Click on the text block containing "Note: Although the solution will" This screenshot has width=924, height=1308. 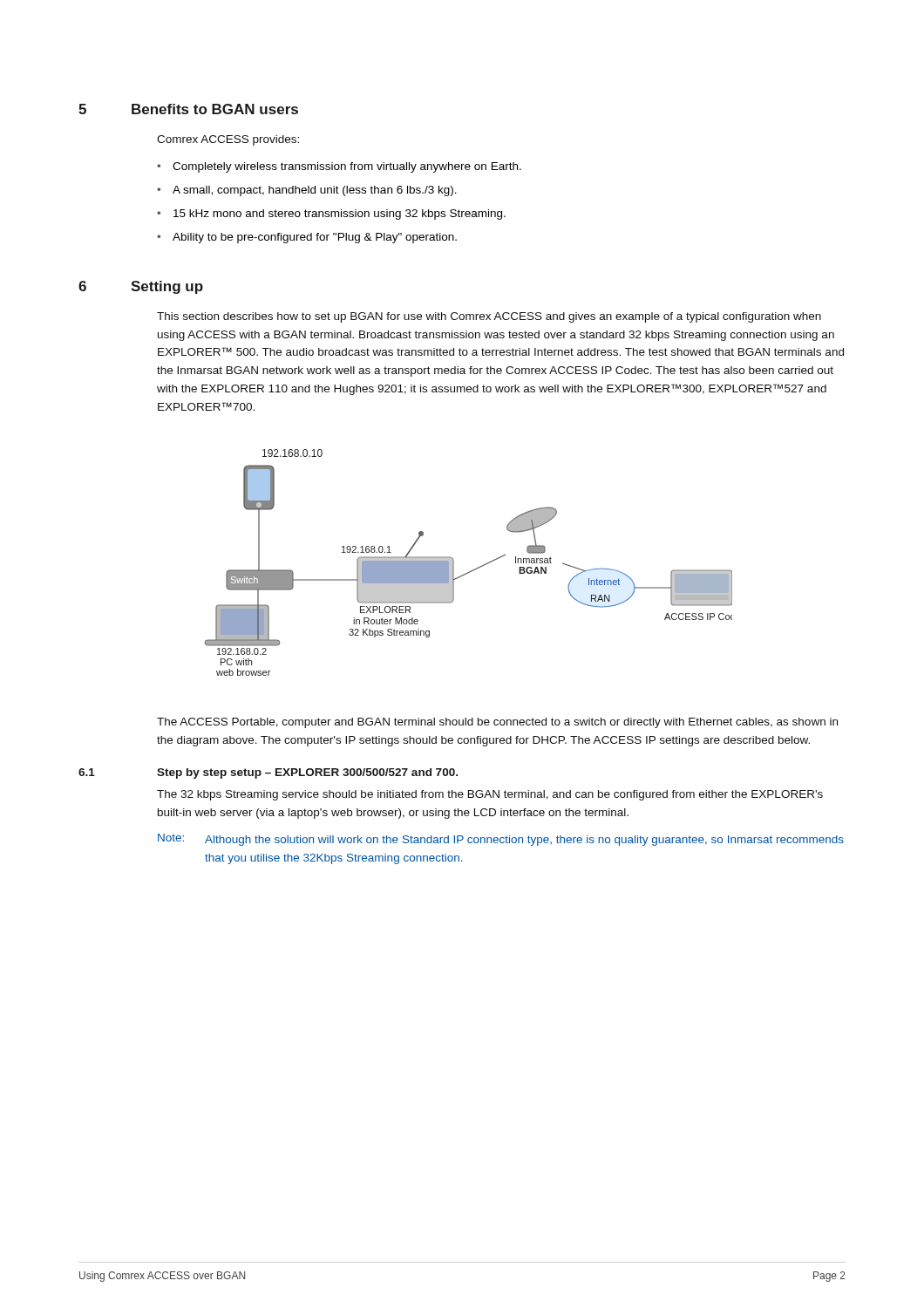coord(501,849)
